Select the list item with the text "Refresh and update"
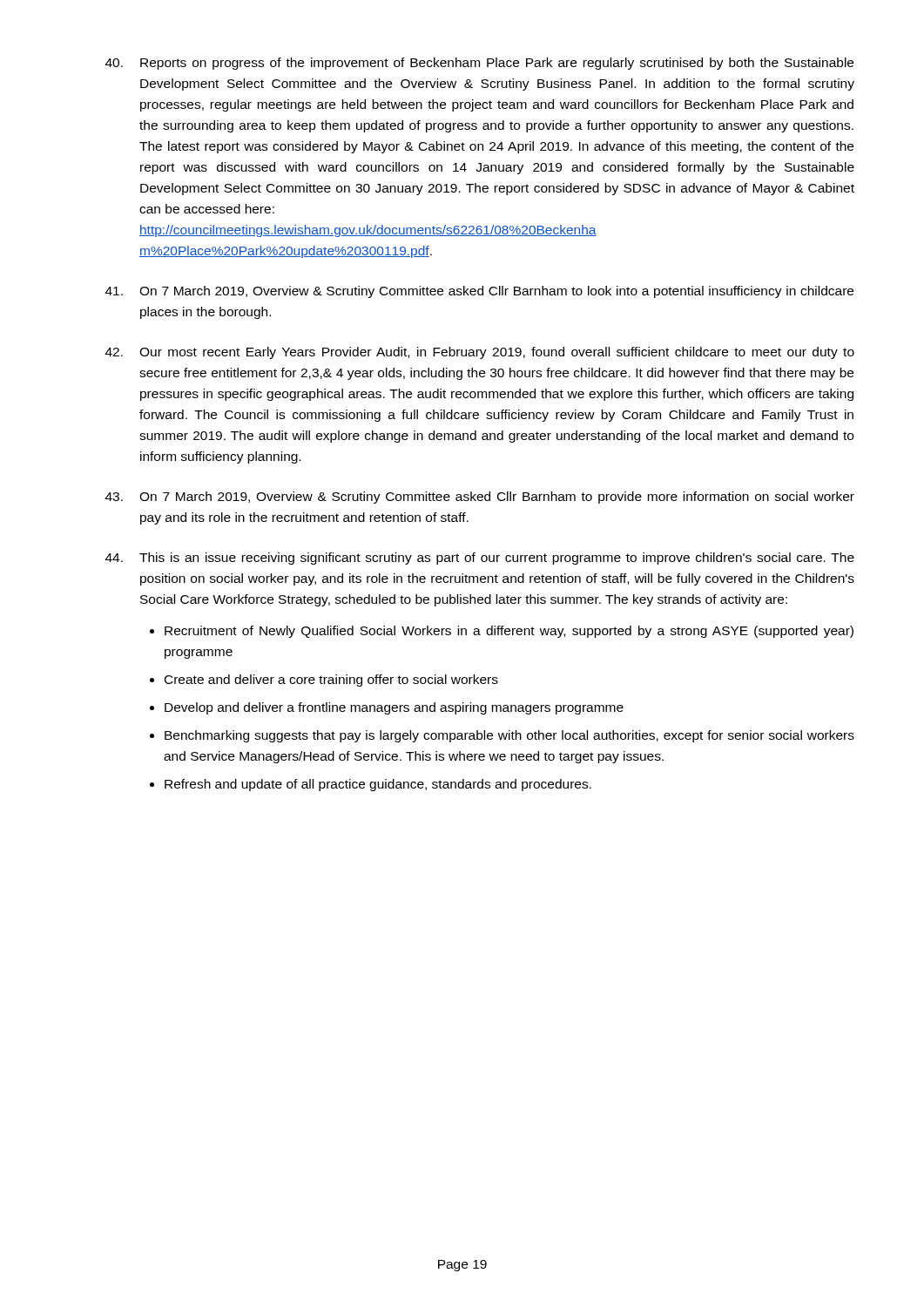The height and width of the screenshot is (1307, 924). tap(378, 784)
